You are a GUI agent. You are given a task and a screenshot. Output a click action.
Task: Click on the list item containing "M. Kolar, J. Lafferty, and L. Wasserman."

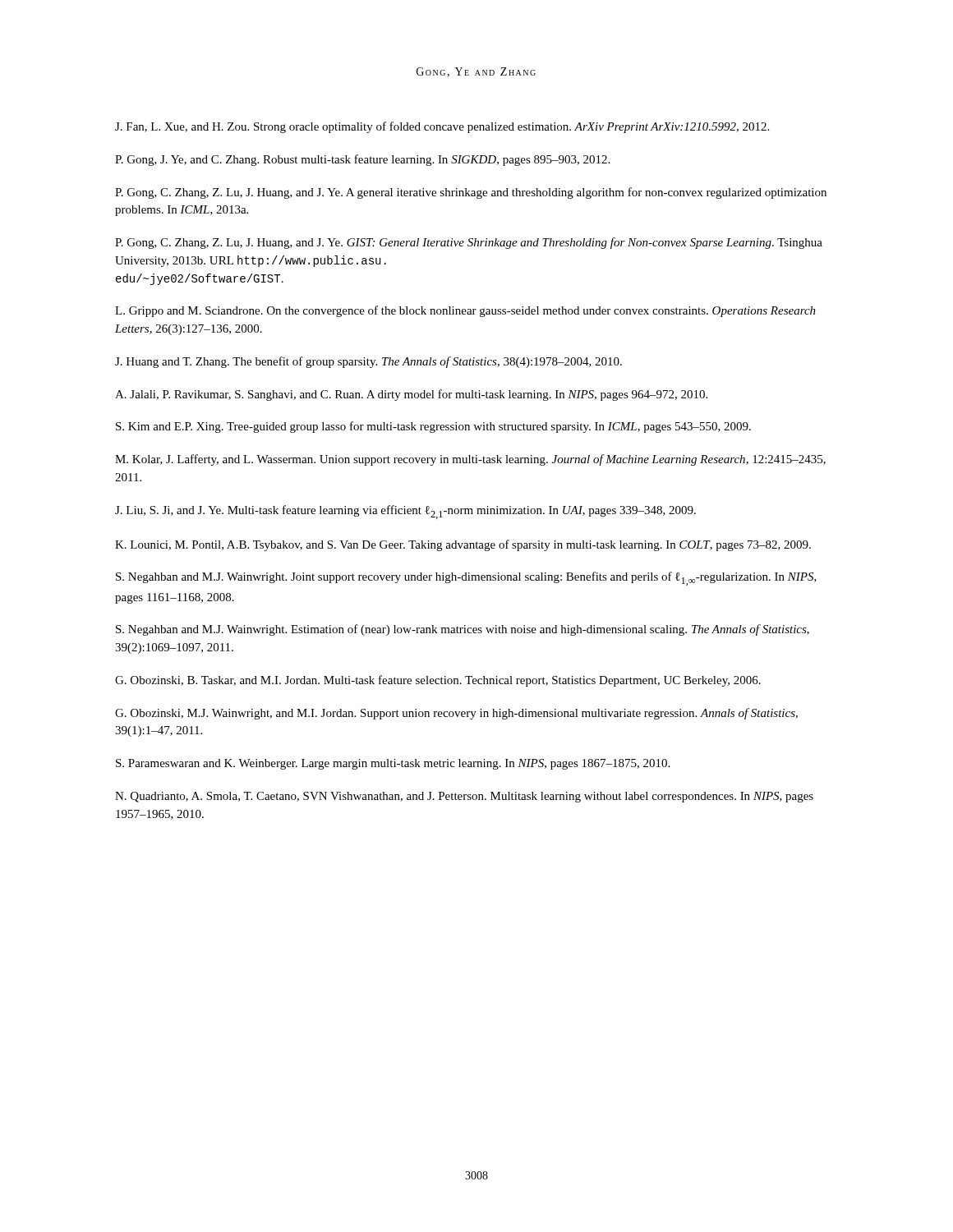click(x=476, y=469)
